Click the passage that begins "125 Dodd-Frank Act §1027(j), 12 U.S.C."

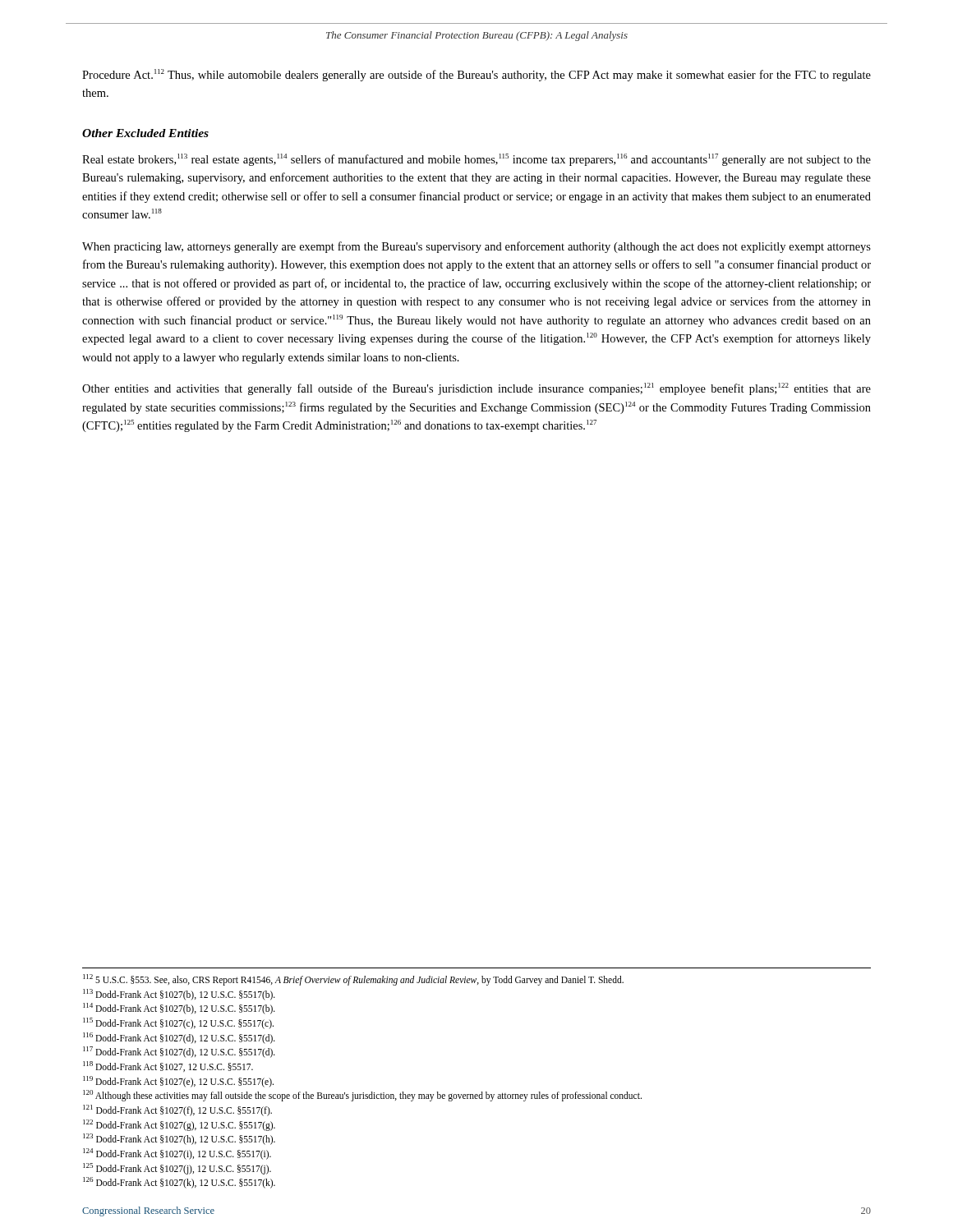pyautogui.click(x=177, y=1168)
